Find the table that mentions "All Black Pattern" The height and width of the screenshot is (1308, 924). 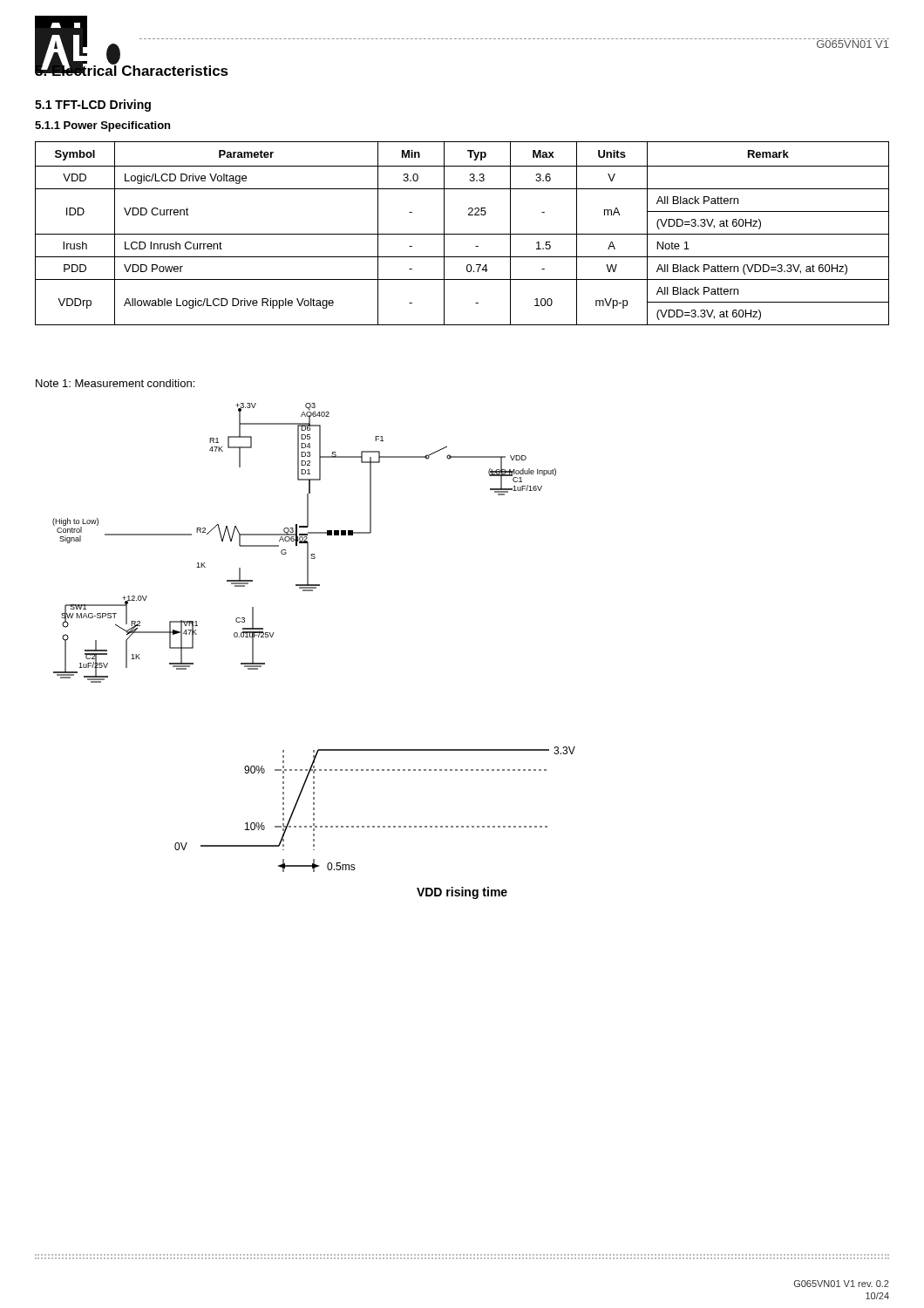[462, 233]
